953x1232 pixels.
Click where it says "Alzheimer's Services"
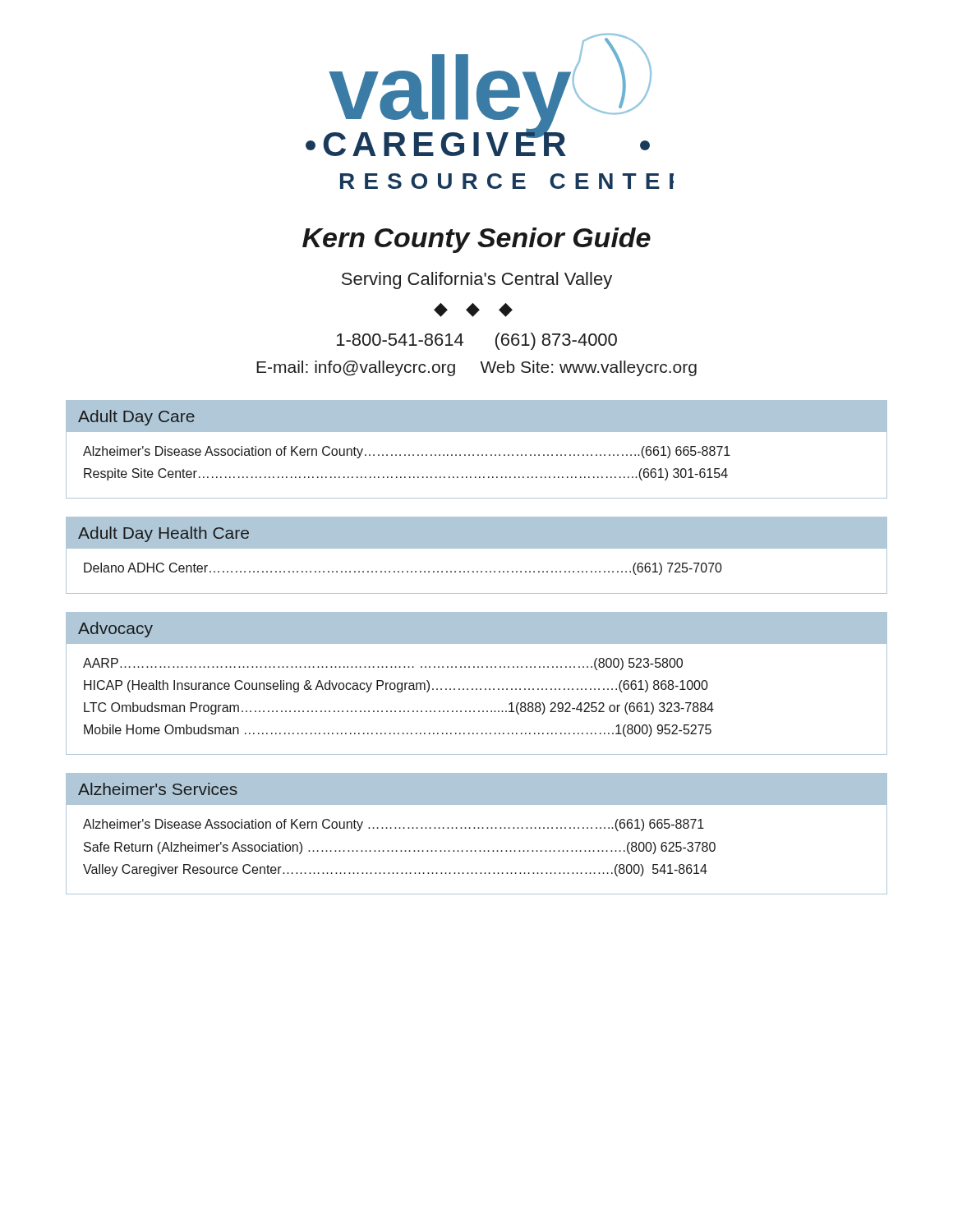tap(158, 789)
